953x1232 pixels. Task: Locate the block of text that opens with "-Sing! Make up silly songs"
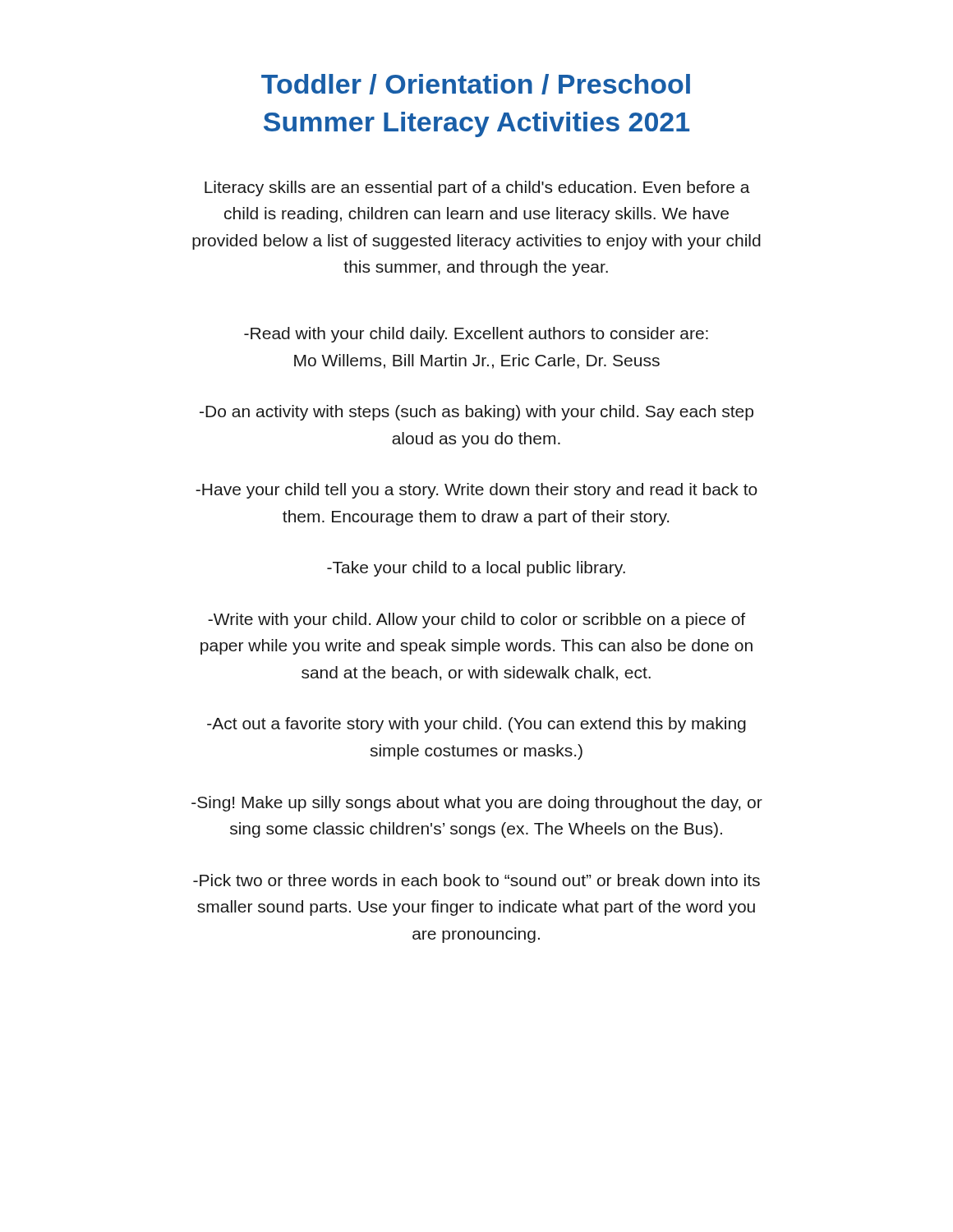pyautogui.click(x=476, y=815)
